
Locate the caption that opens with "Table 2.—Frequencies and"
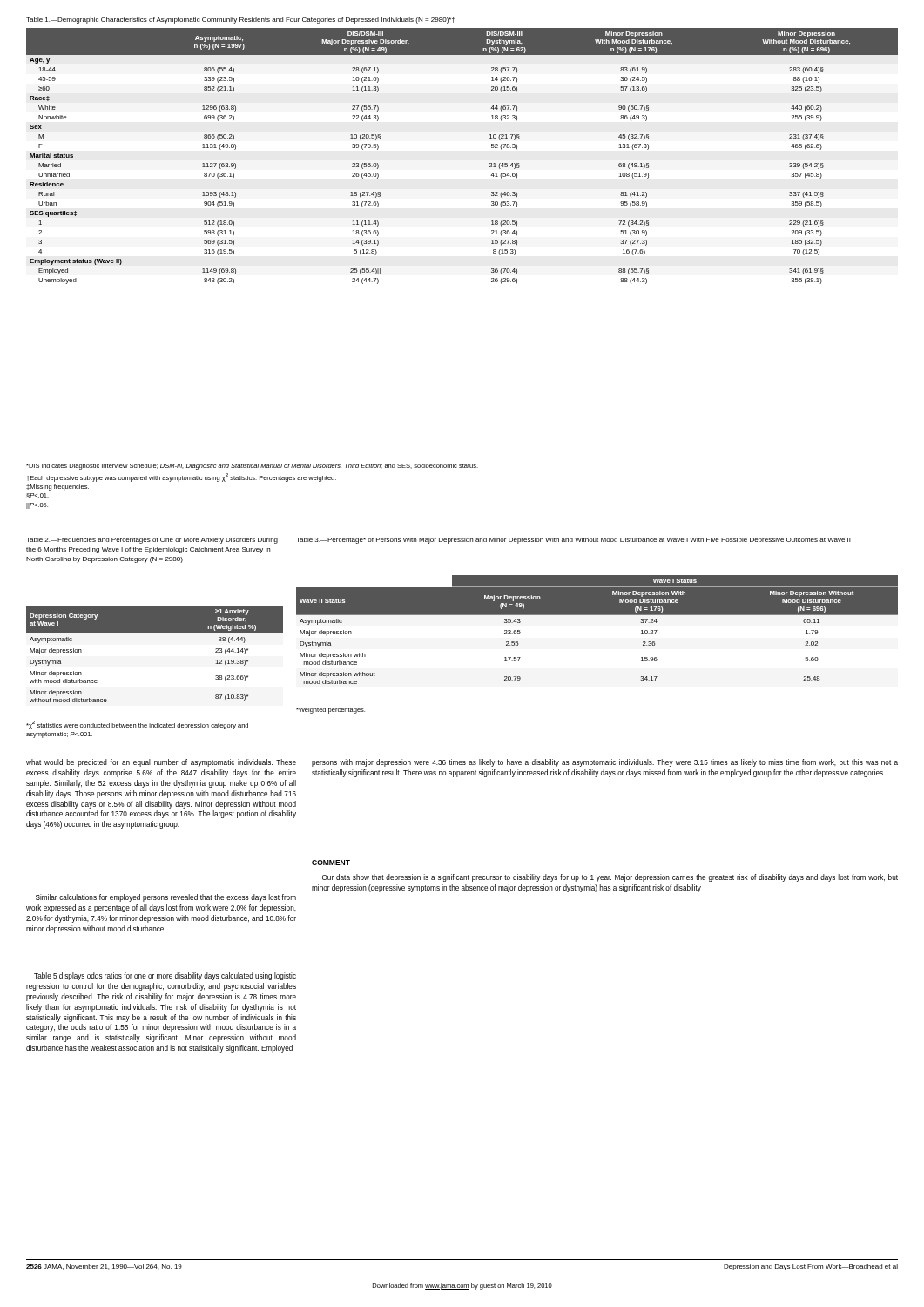point(152,549)
